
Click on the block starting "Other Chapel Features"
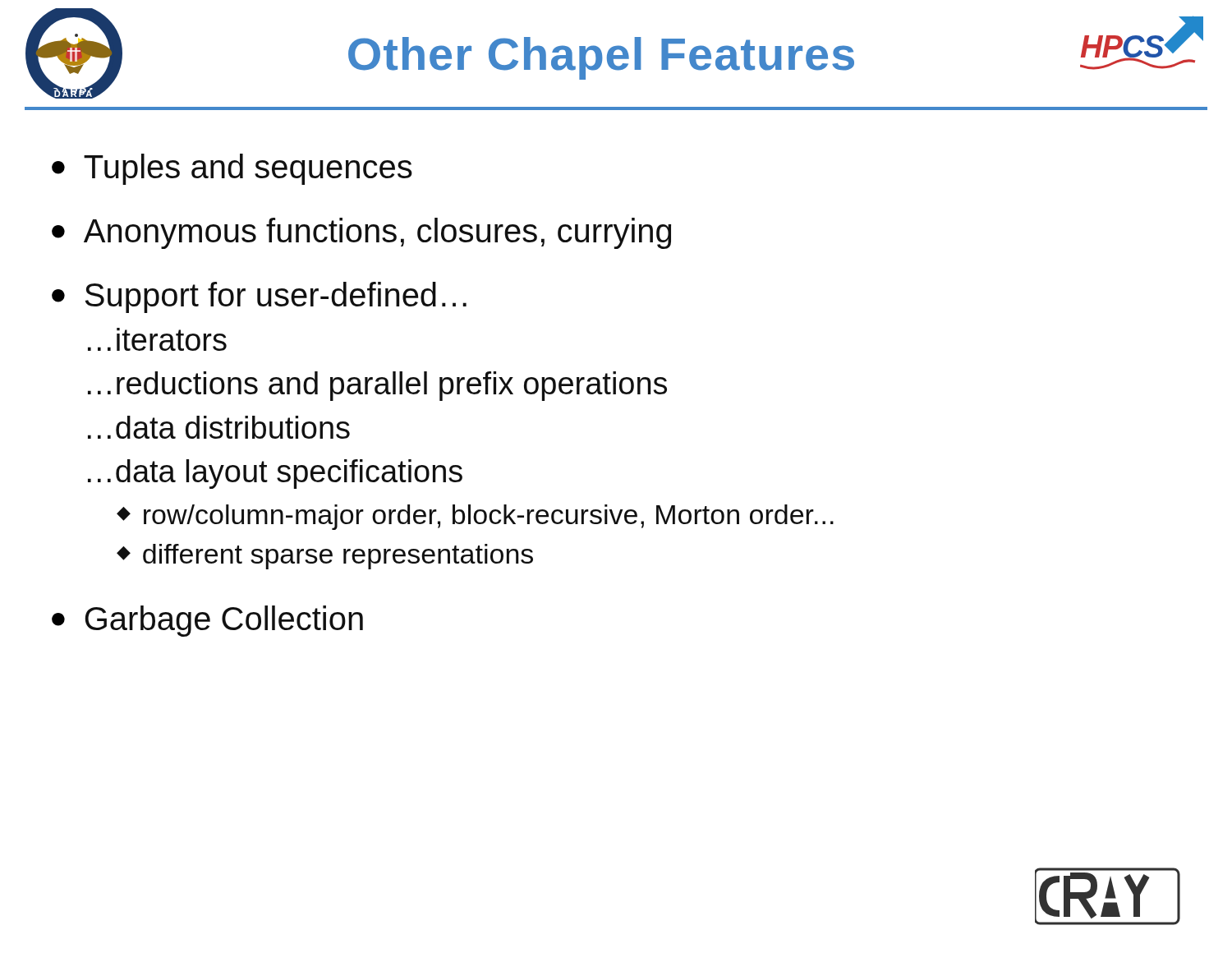(x=602, y=53)
